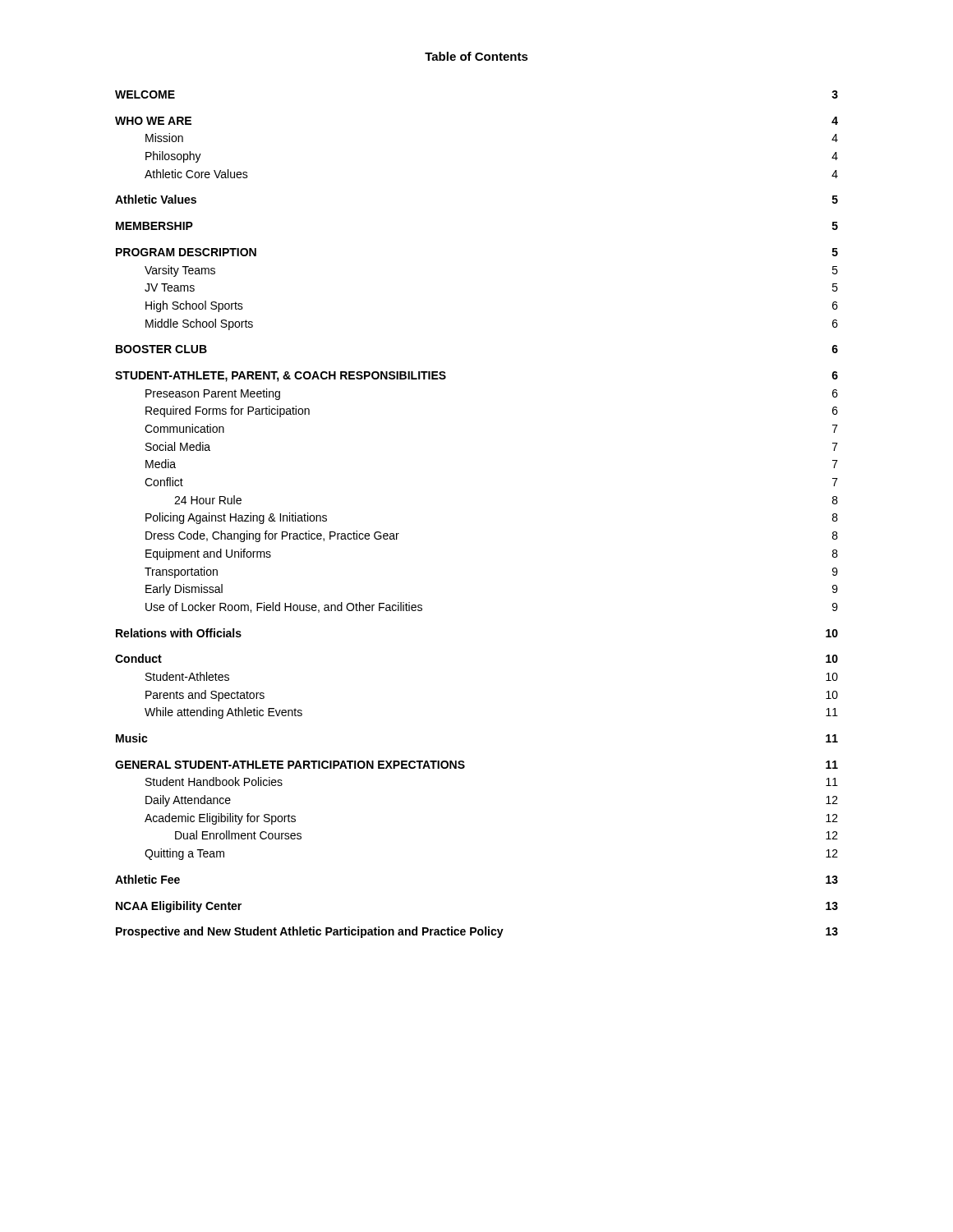Locate the list item that reads "Middle School Sports 6"

click(197, 324)
